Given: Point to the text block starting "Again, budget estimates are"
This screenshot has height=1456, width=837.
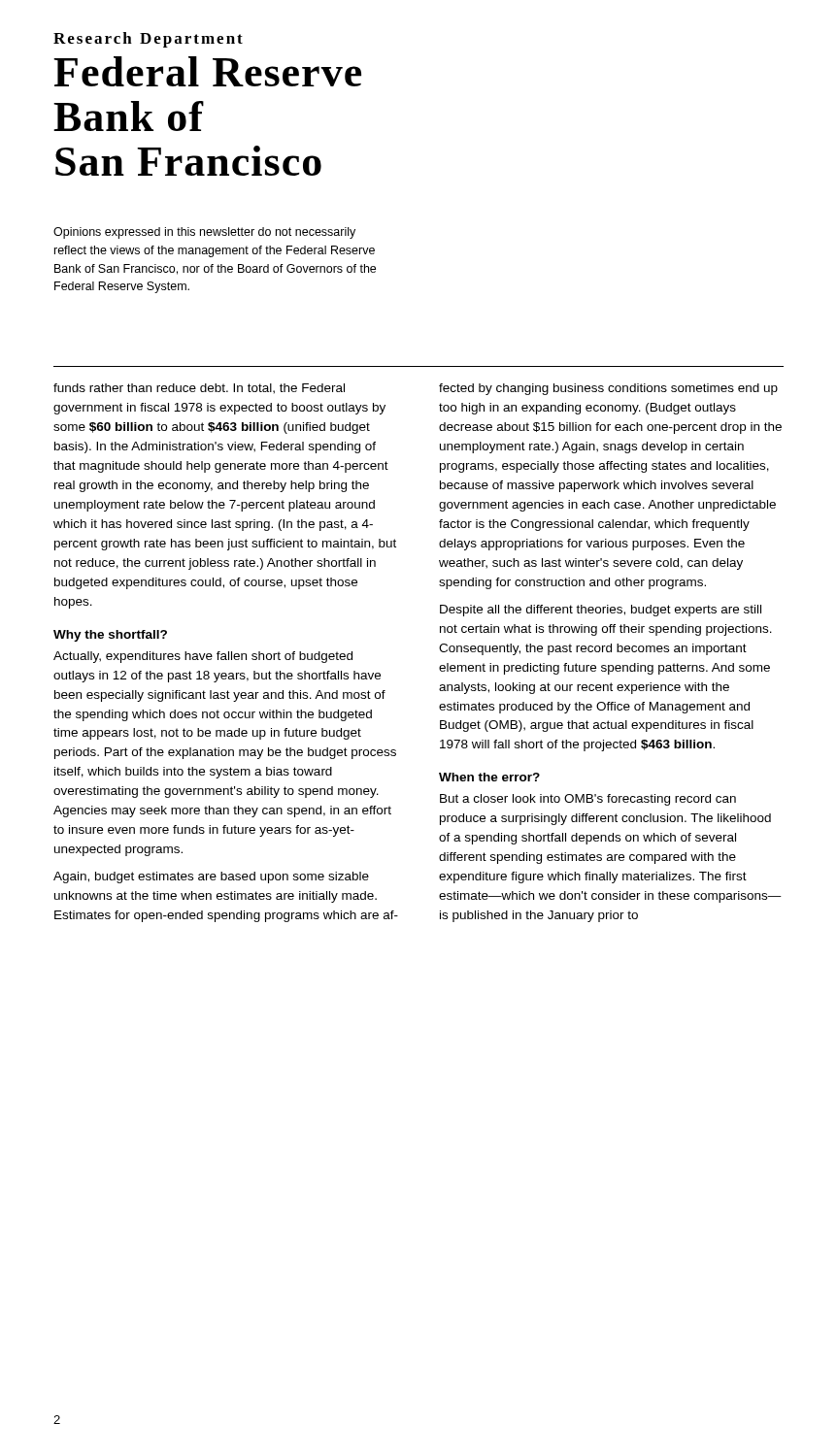Looking at the screenshot, I should (x=226, y=896).
